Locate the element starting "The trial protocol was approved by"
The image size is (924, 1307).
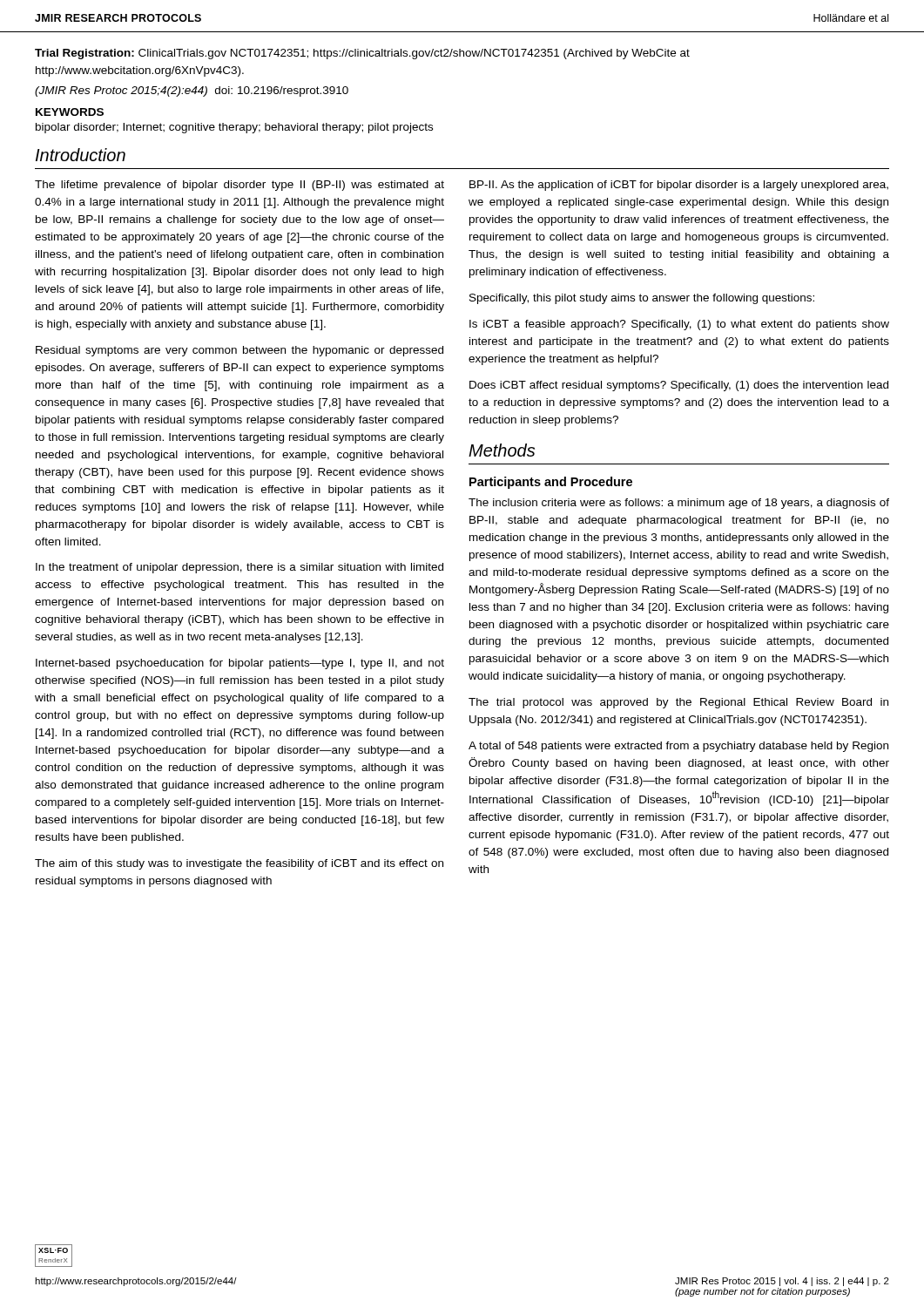point(679,711)
